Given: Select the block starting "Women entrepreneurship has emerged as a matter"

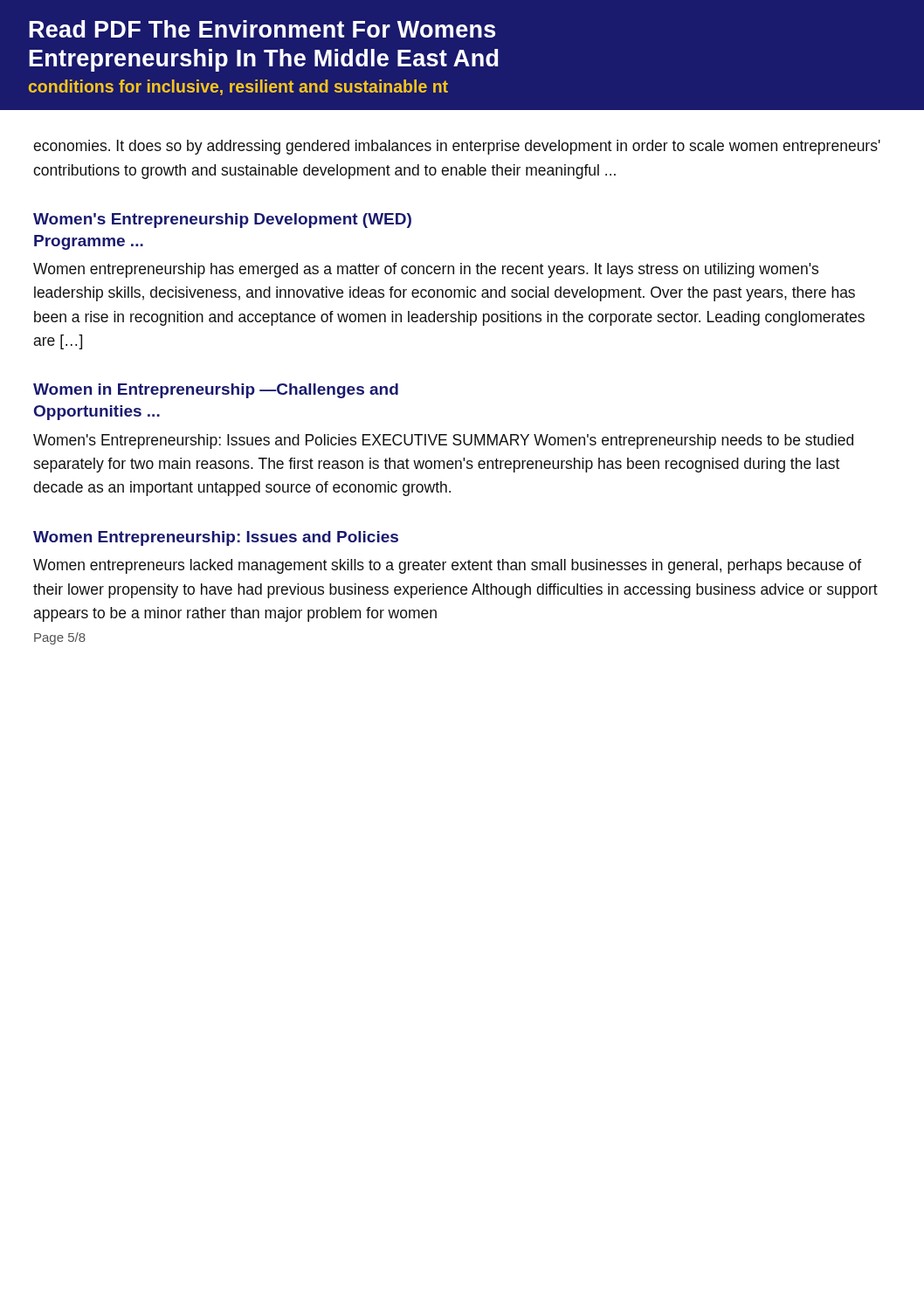Looking at the screenshot, I should click(449, 305).
